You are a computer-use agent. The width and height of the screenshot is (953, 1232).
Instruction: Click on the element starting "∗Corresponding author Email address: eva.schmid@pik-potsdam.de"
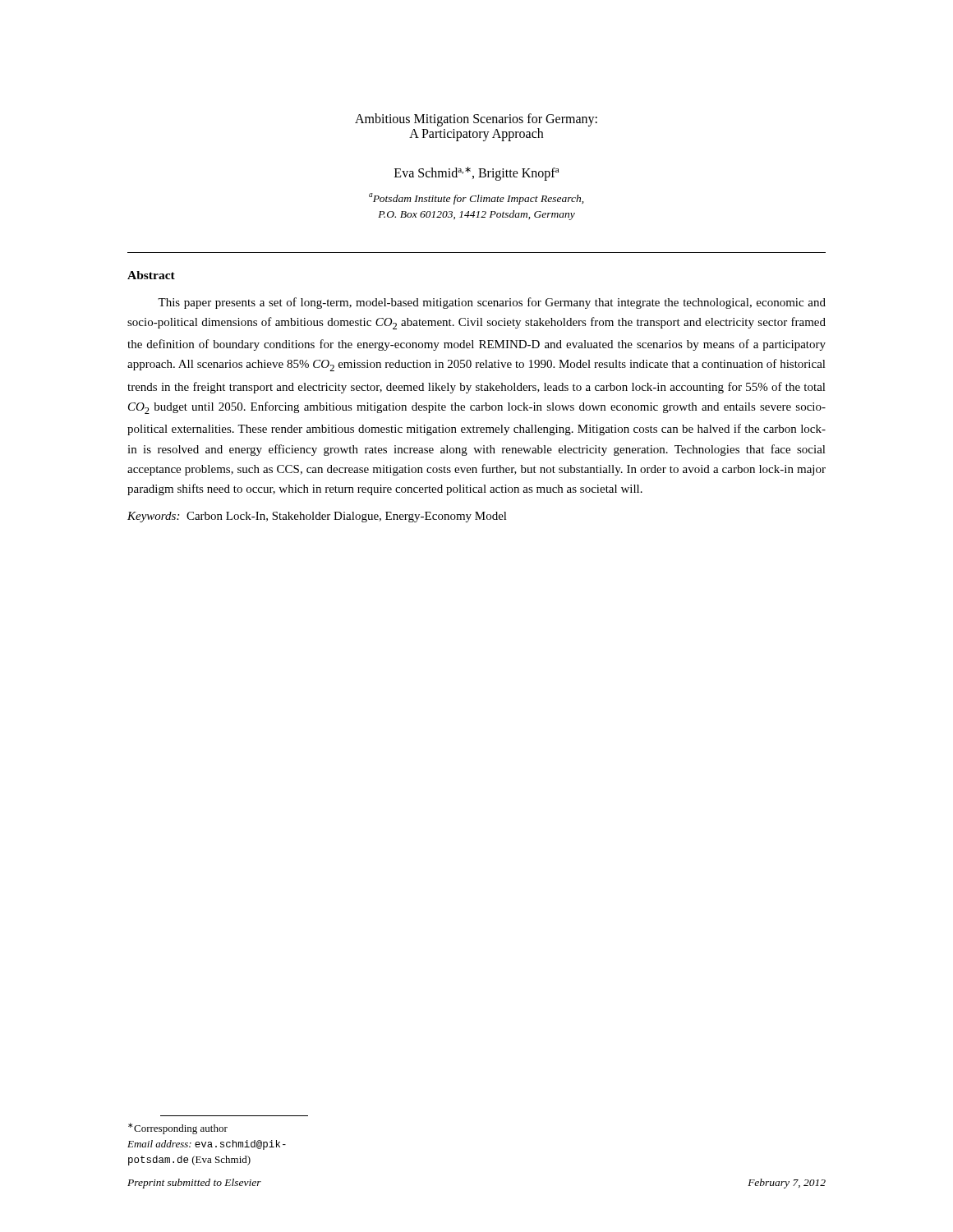click(207, 1143)
